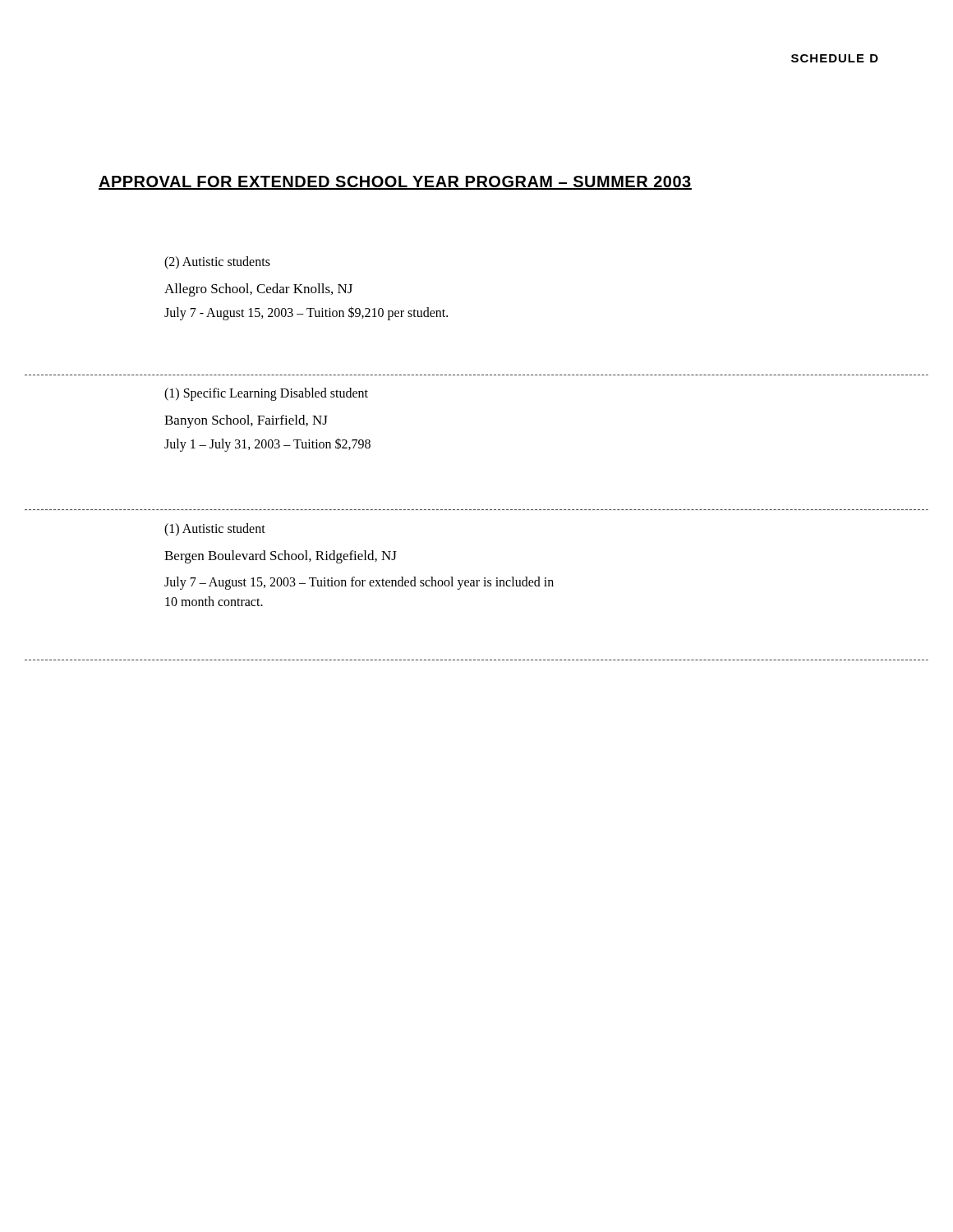Find the block on this page that starts "(1) Specific Learning Disabled student"

pyautogui.click(x=266, y=394)
